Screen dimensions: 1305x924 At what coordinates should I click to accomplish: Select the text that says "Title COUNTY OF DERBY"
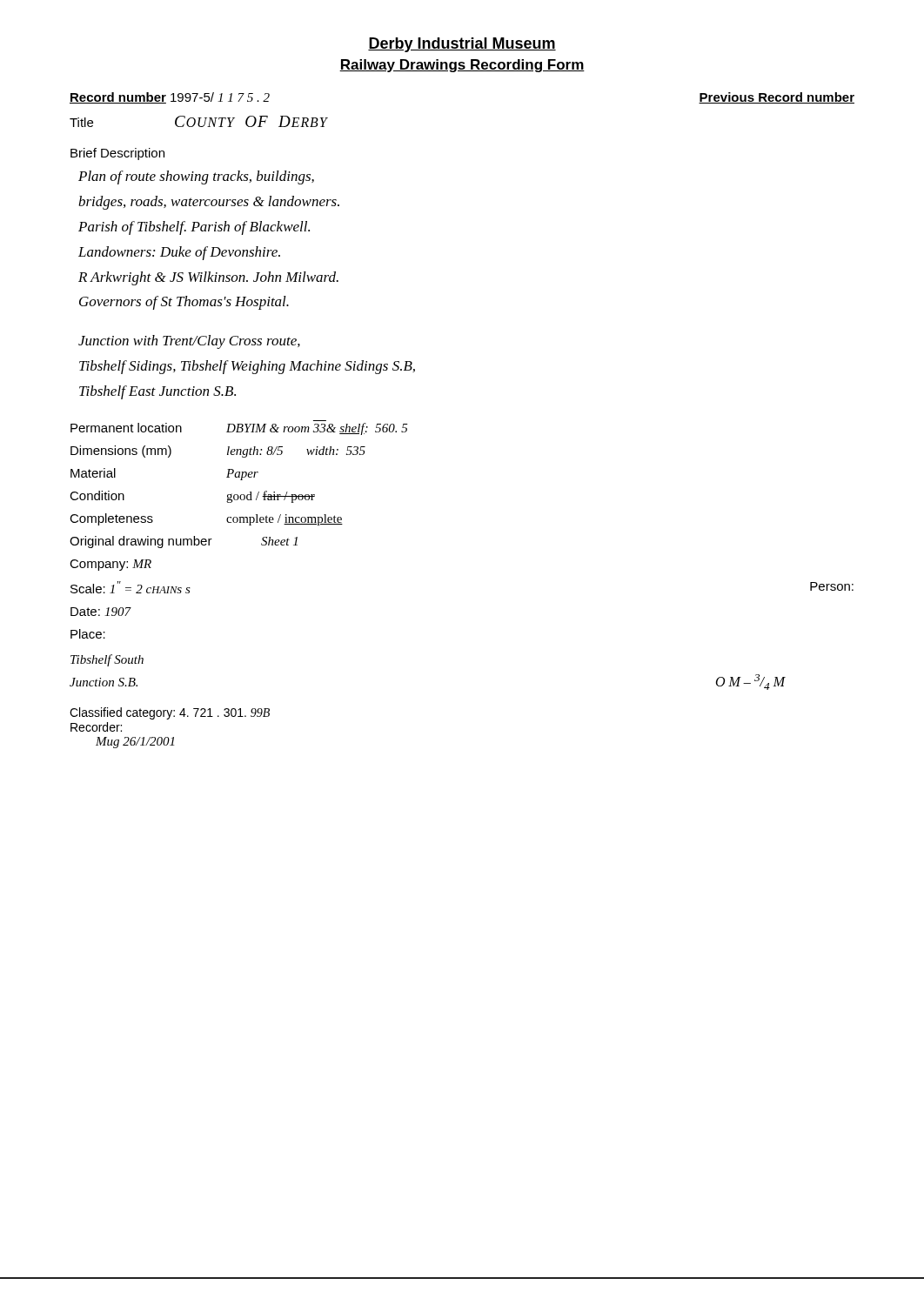199,122
